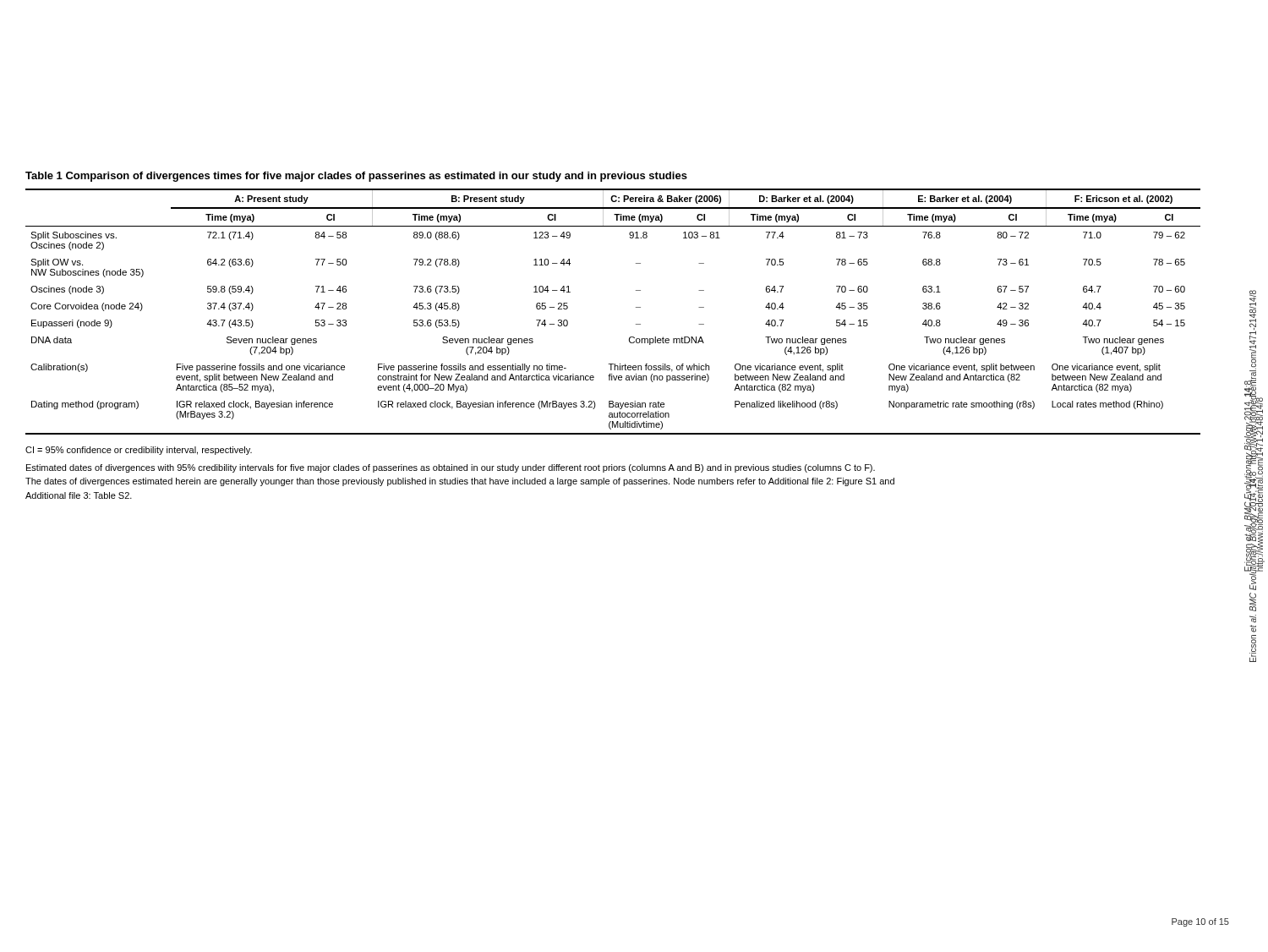Viewport: 1268px width, 952px height.
Task: Click on the table containing "D: Barker et"
Action: coord(613,312)
